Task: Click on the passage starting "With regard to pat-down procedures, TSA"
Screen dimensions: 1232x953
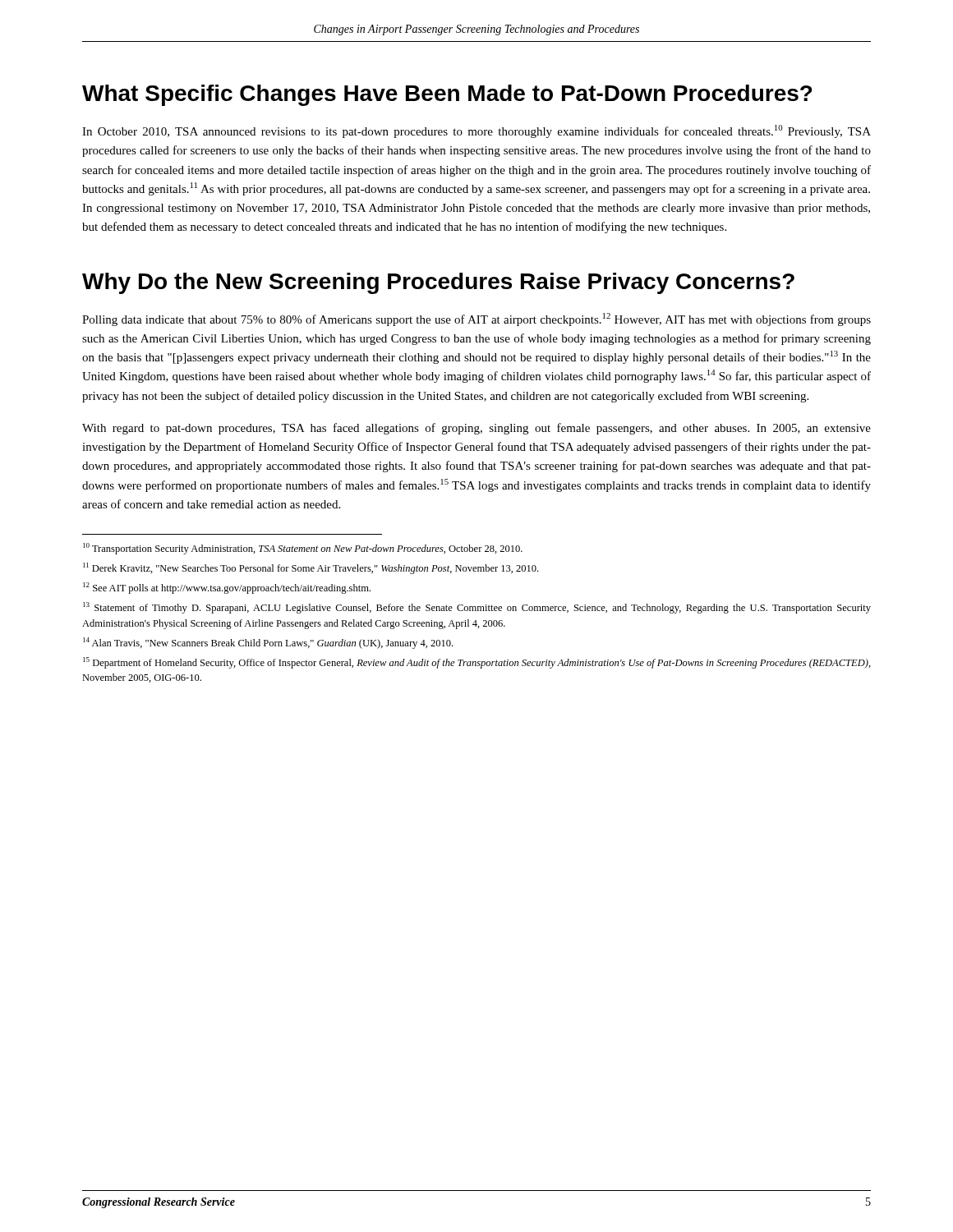Action: (x=476, y=466)
